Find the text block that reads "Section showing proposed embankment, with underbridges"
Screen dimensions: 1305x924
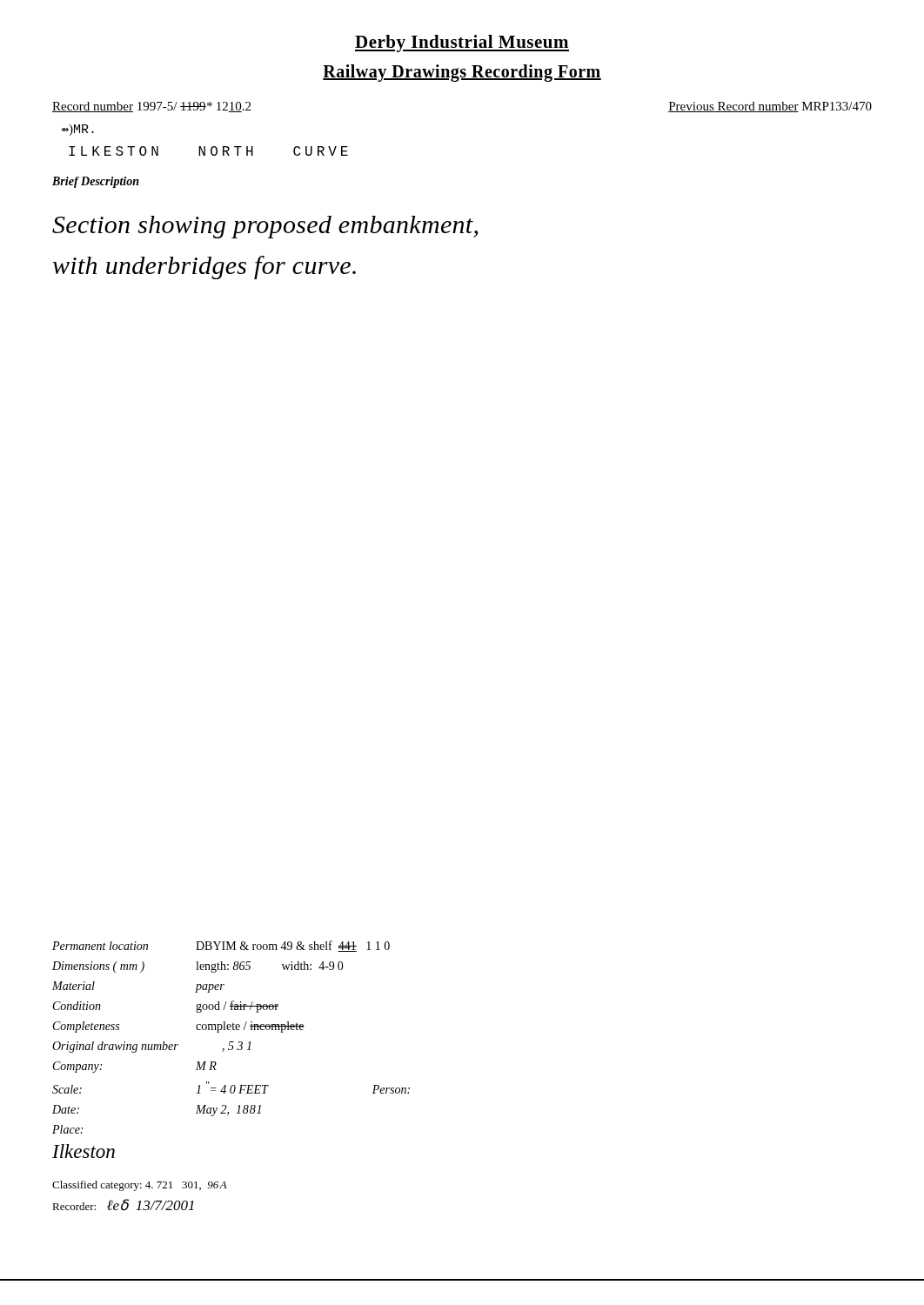[x=266, y=244]
